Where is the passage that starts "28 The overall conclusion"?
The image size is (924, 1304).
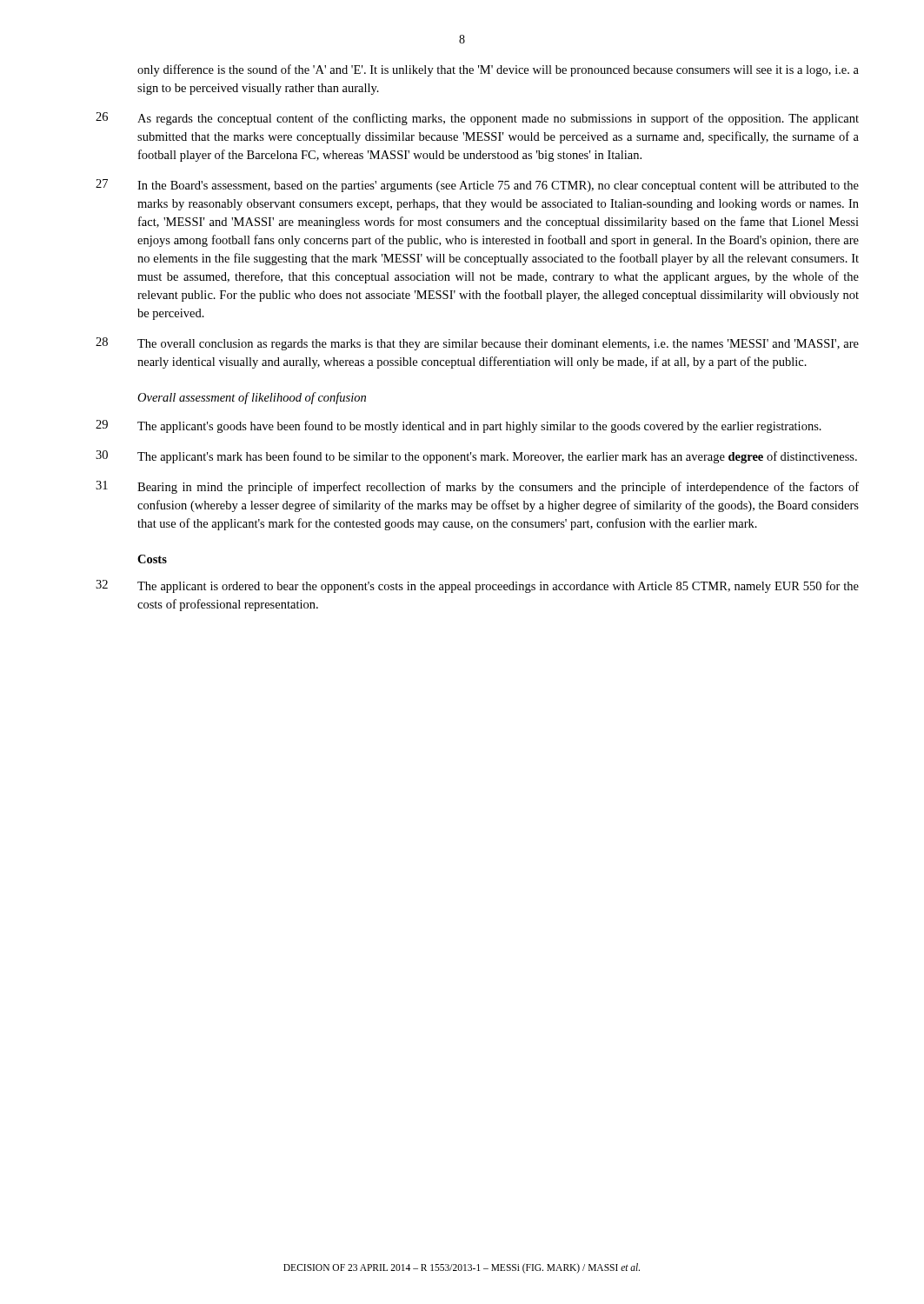coord(477,353)
